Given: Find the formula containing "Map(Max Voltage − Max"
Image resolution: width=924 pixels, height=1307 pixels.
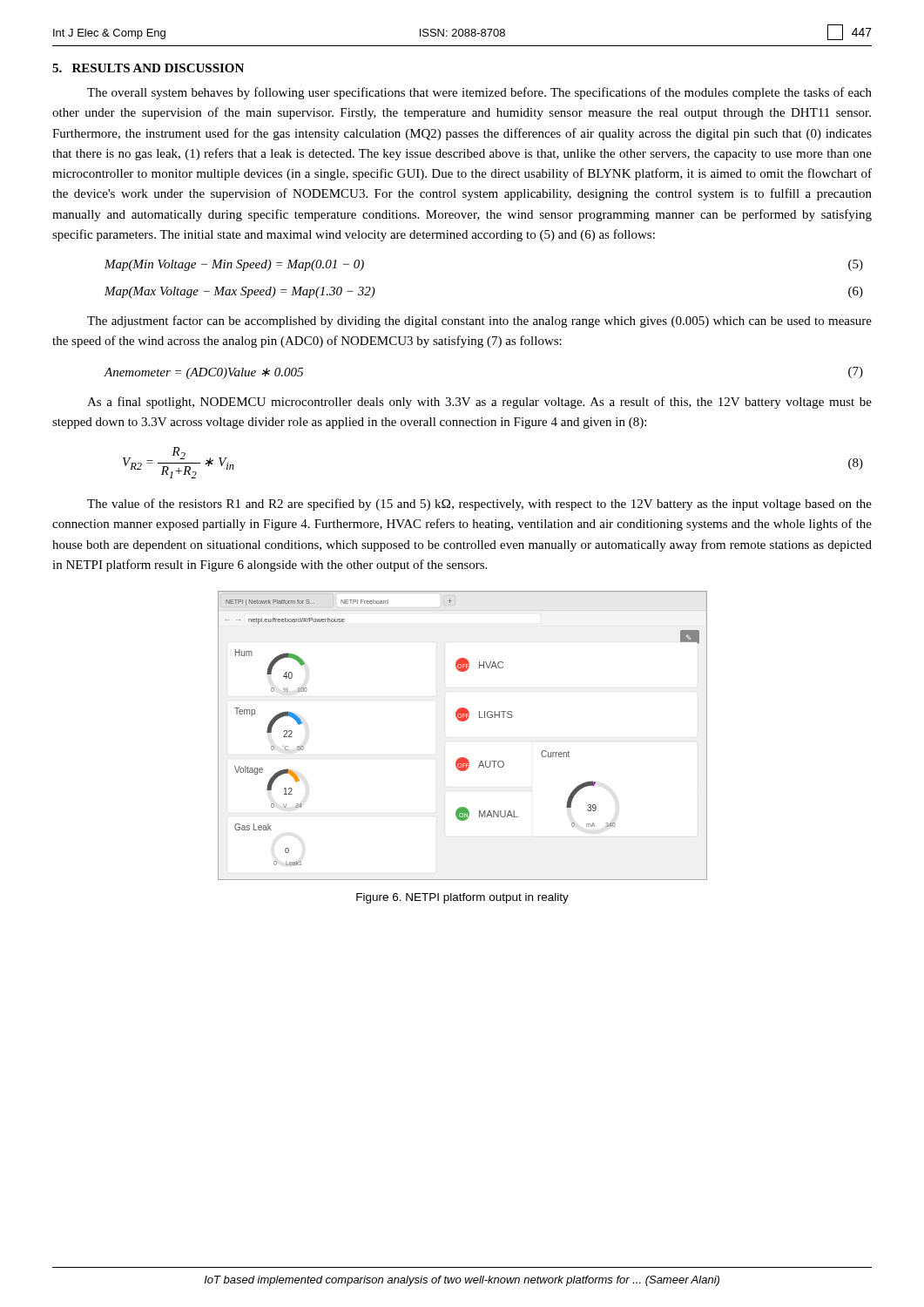Looking at the screenshot, I should pyautogui.click(x=225, y=292).
